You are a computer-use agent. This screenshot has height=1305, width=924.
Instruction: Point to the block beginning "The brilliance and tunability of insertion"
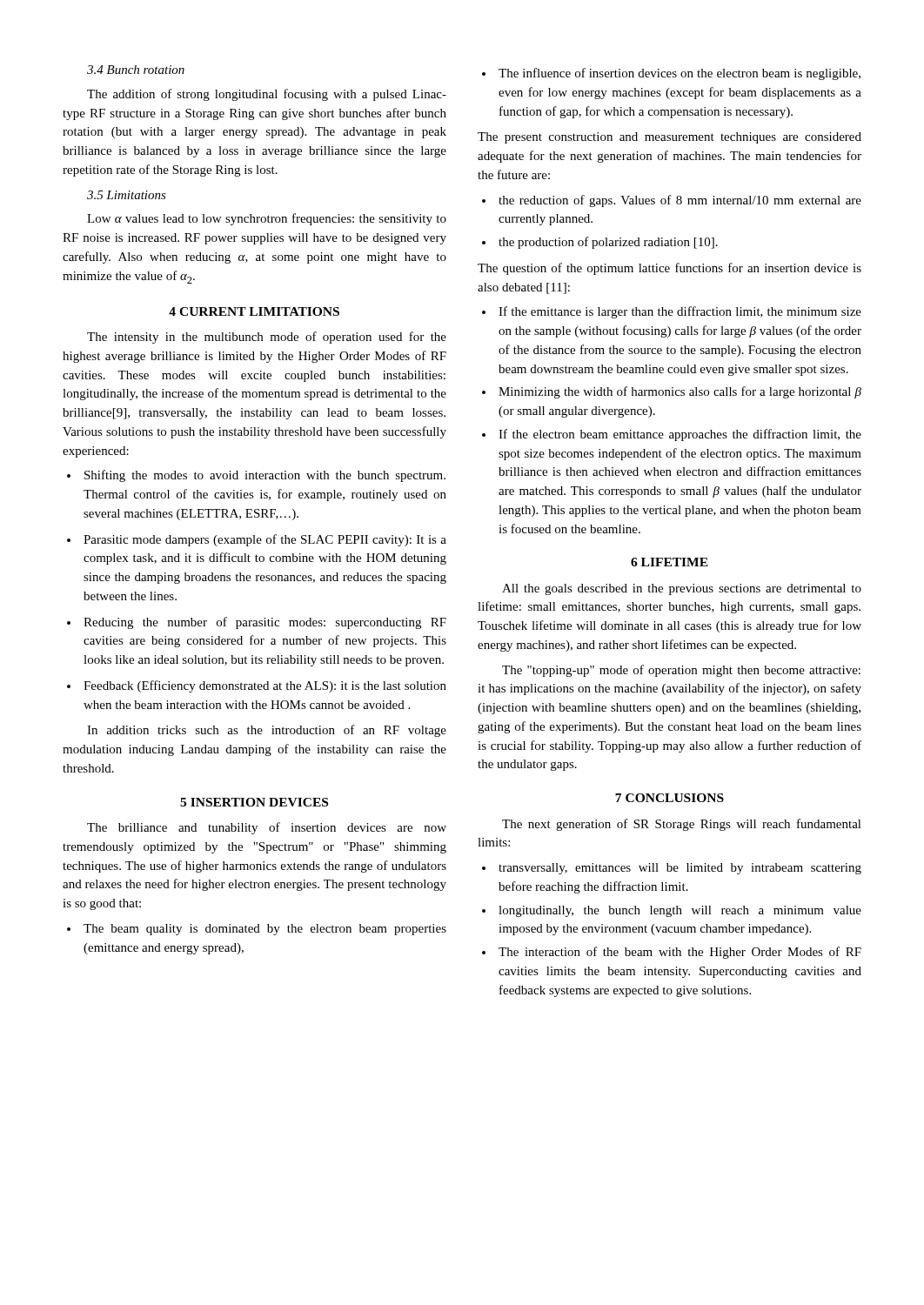(255, 866)
